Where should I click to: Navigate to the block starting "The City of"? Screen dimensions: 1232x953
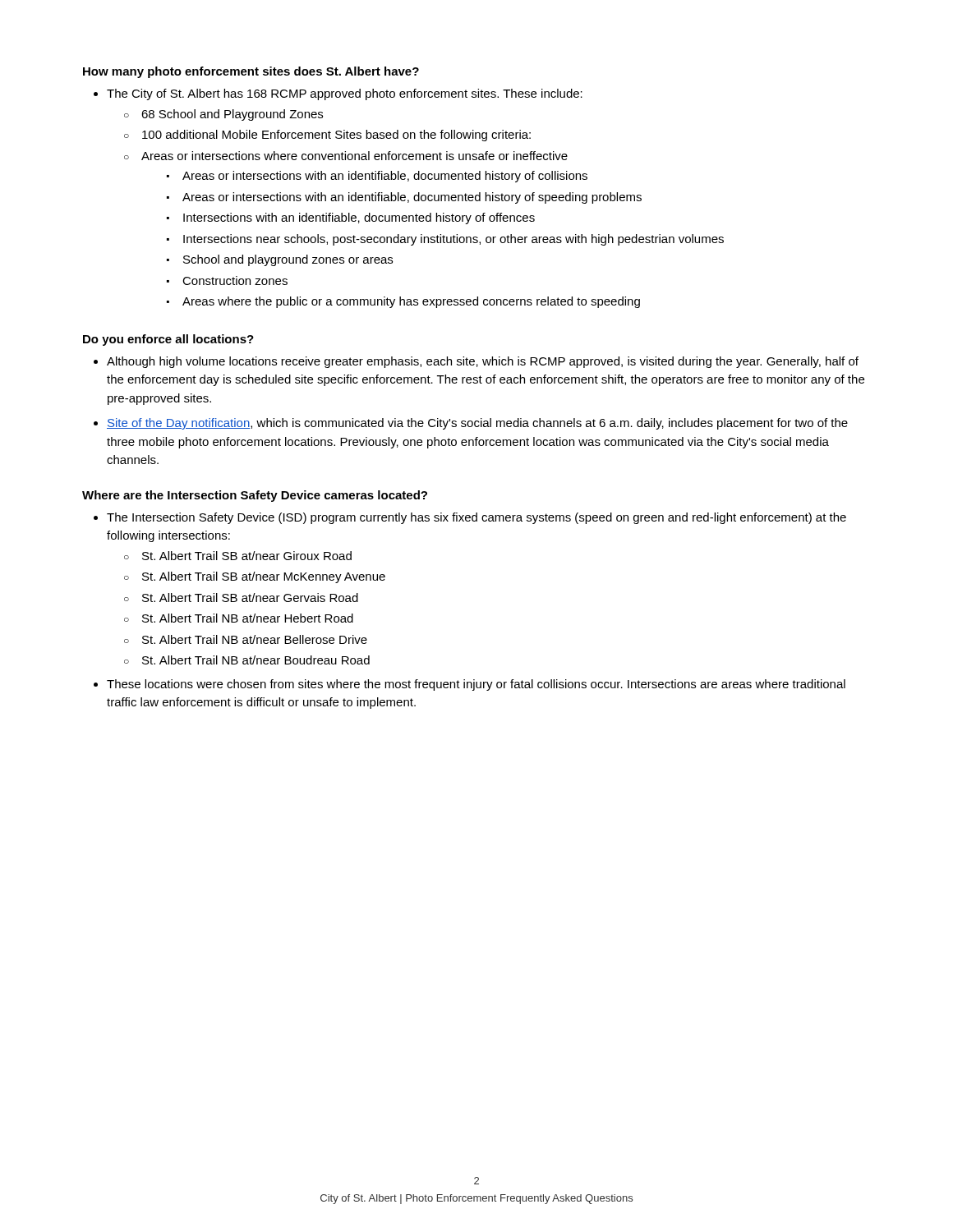(489, 200)
